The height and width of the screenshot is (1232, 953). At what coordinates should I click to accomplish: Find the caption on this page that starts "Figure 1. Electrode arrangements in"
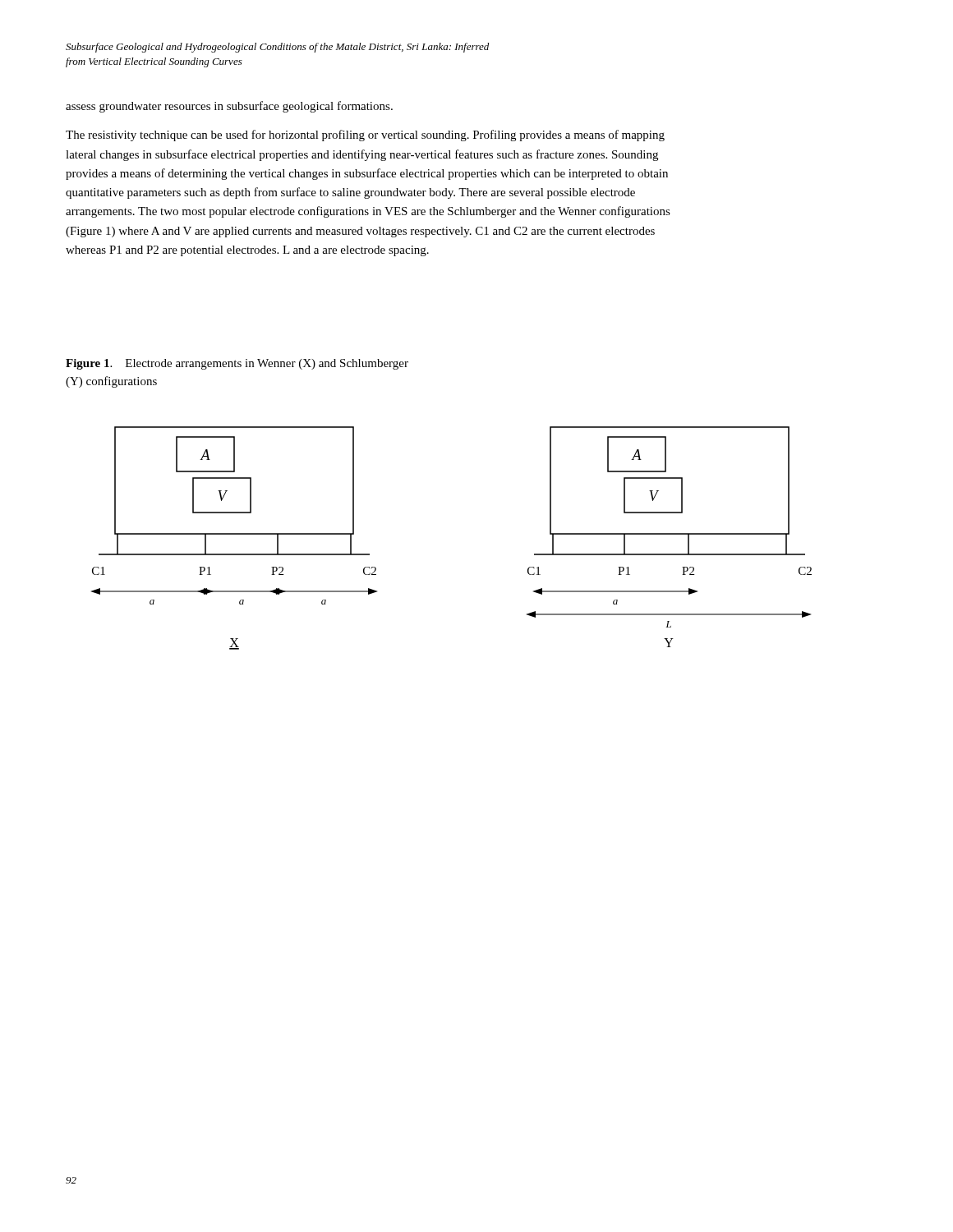coord(370,373)
